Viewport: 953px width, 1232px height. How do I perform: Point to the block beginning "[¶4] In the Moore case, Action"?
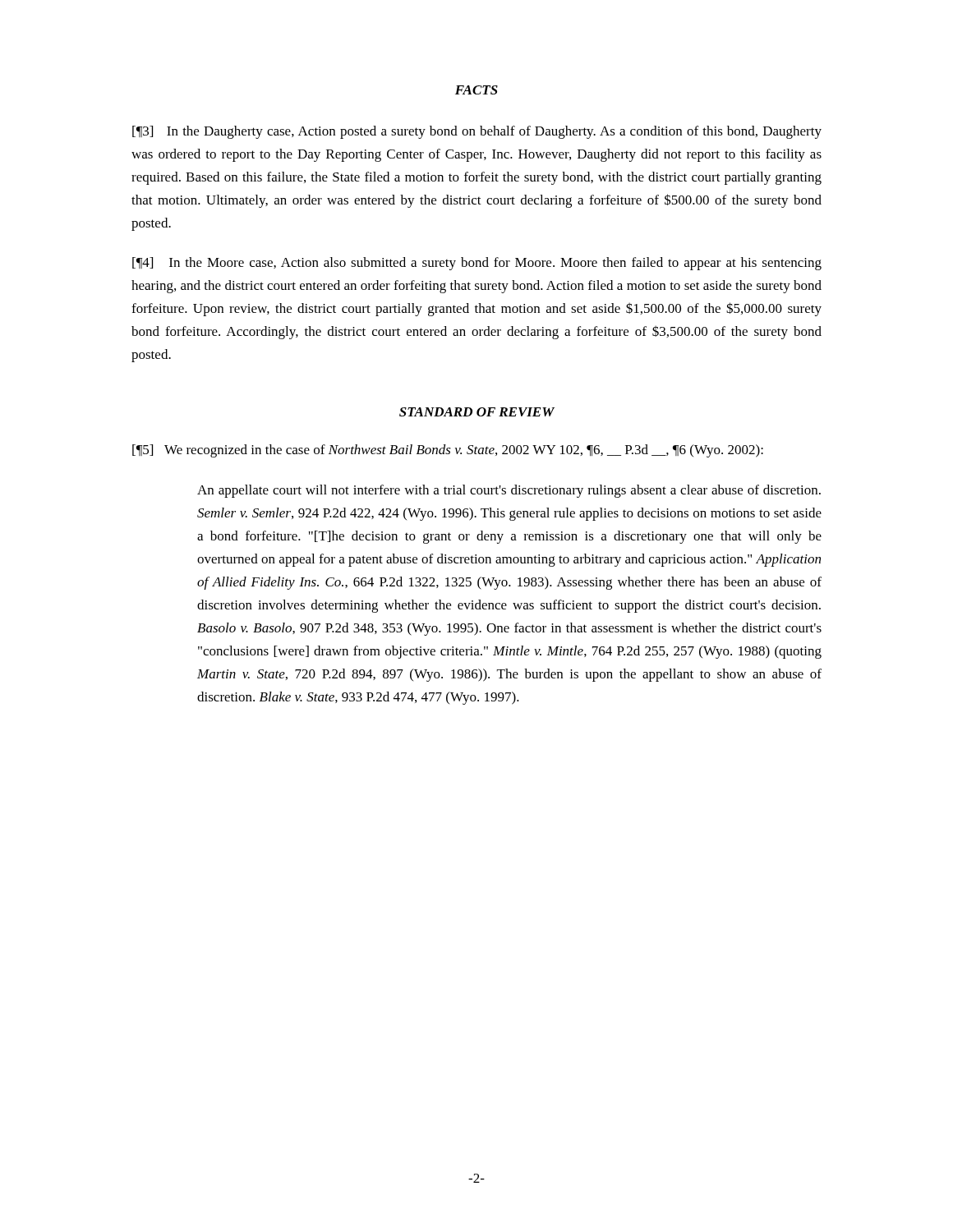click(476, 309)
